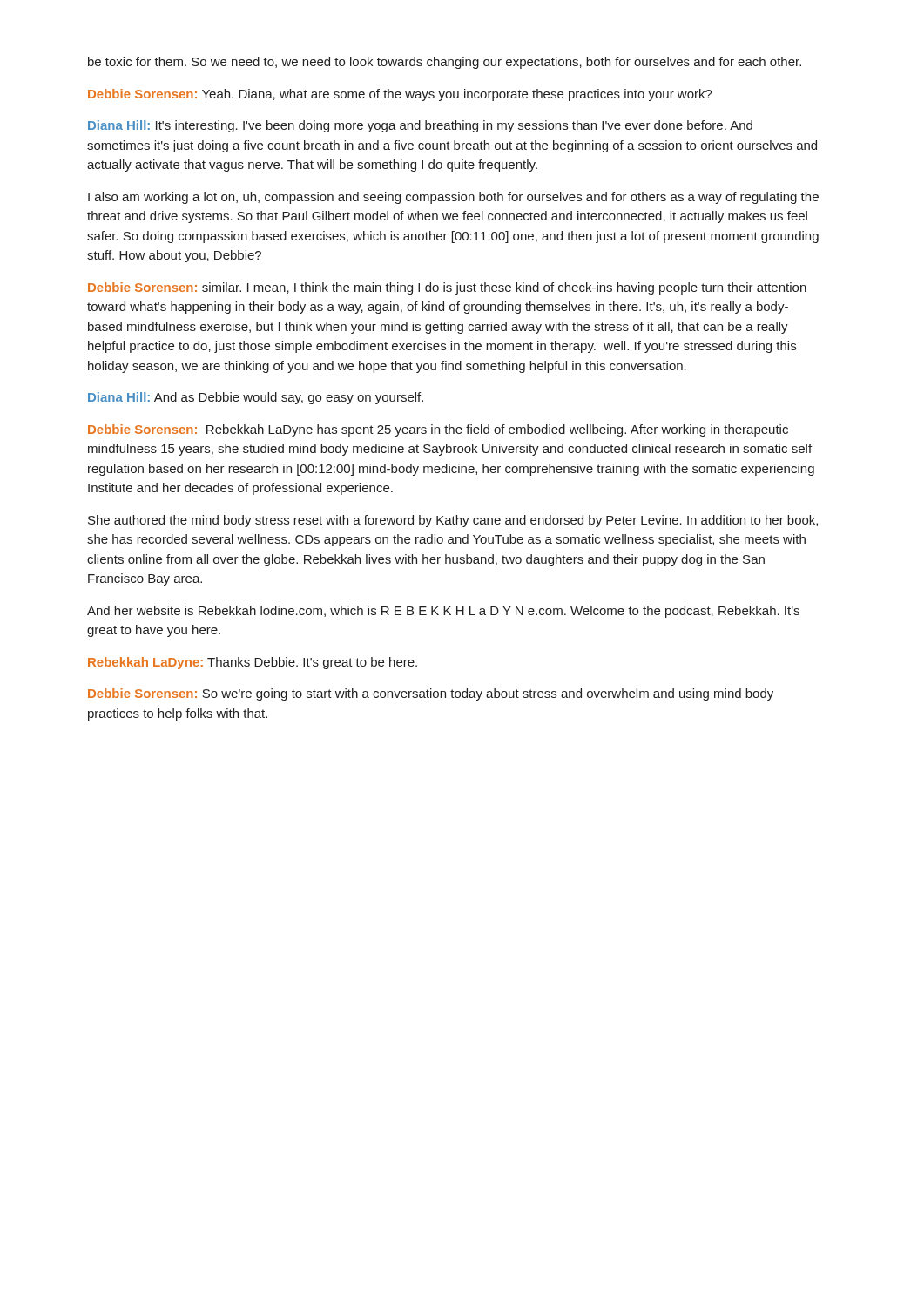Point to the passage starting "And her website is Rebekkah lodine.com,"
The height and width of the screenshot is (1307, 924).
pyautogui.click(x=444, y=620)
